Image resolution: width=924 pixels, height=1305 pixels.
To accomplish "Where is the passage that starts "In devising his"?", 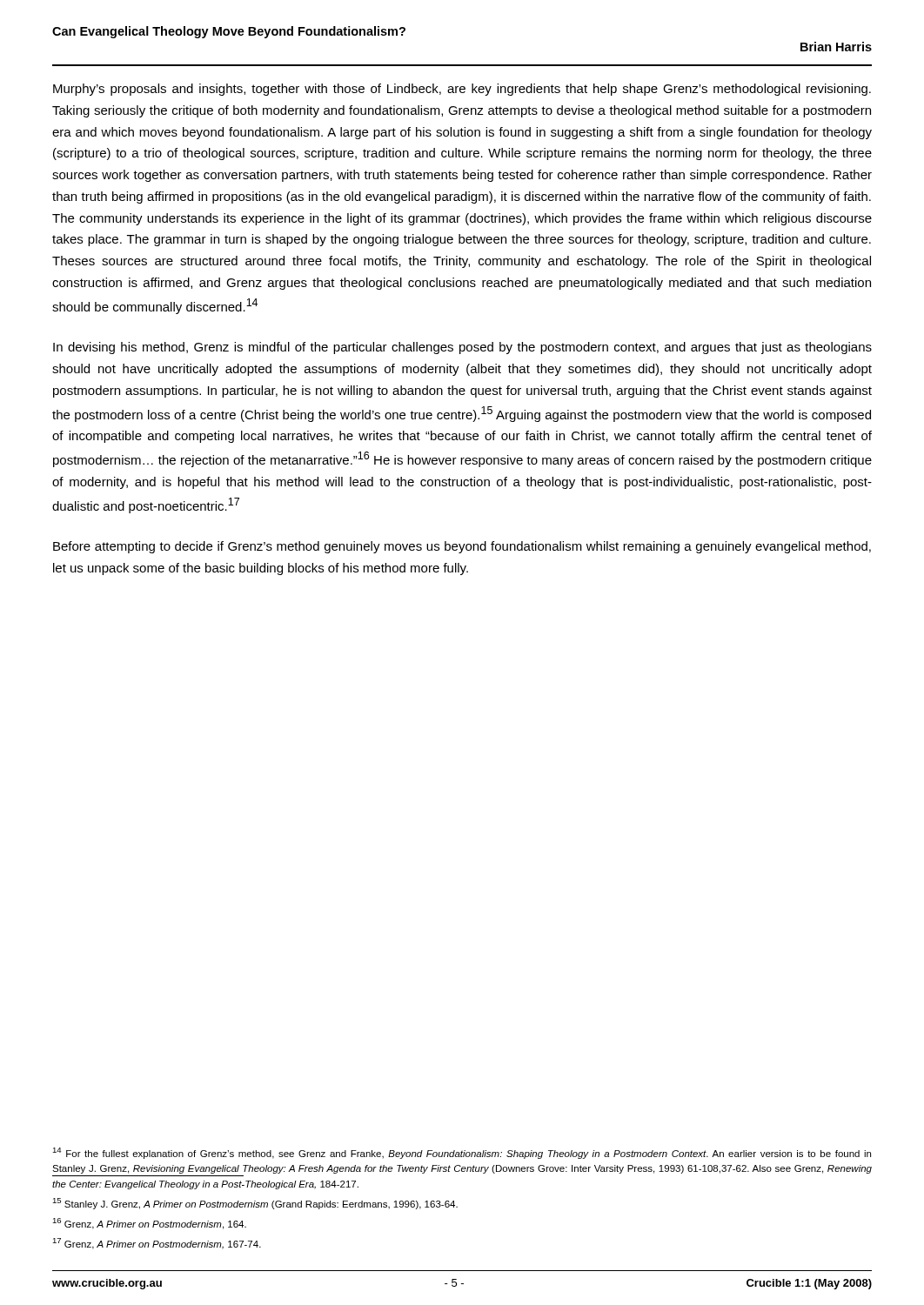I will pyautogui.click(x=462, y=426).
